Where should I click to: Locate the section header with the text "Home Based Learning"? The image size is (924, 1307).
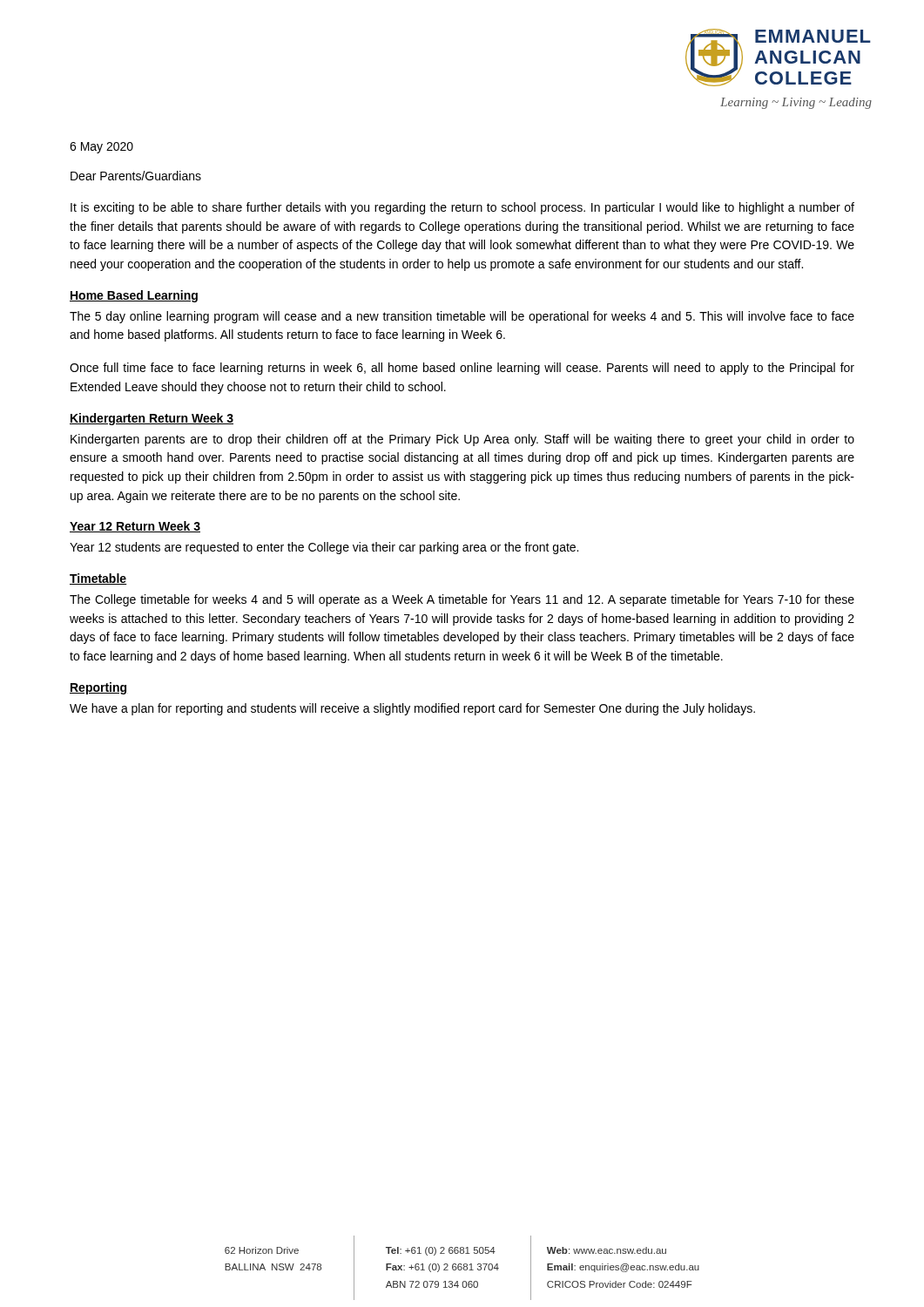coord(134,295)
